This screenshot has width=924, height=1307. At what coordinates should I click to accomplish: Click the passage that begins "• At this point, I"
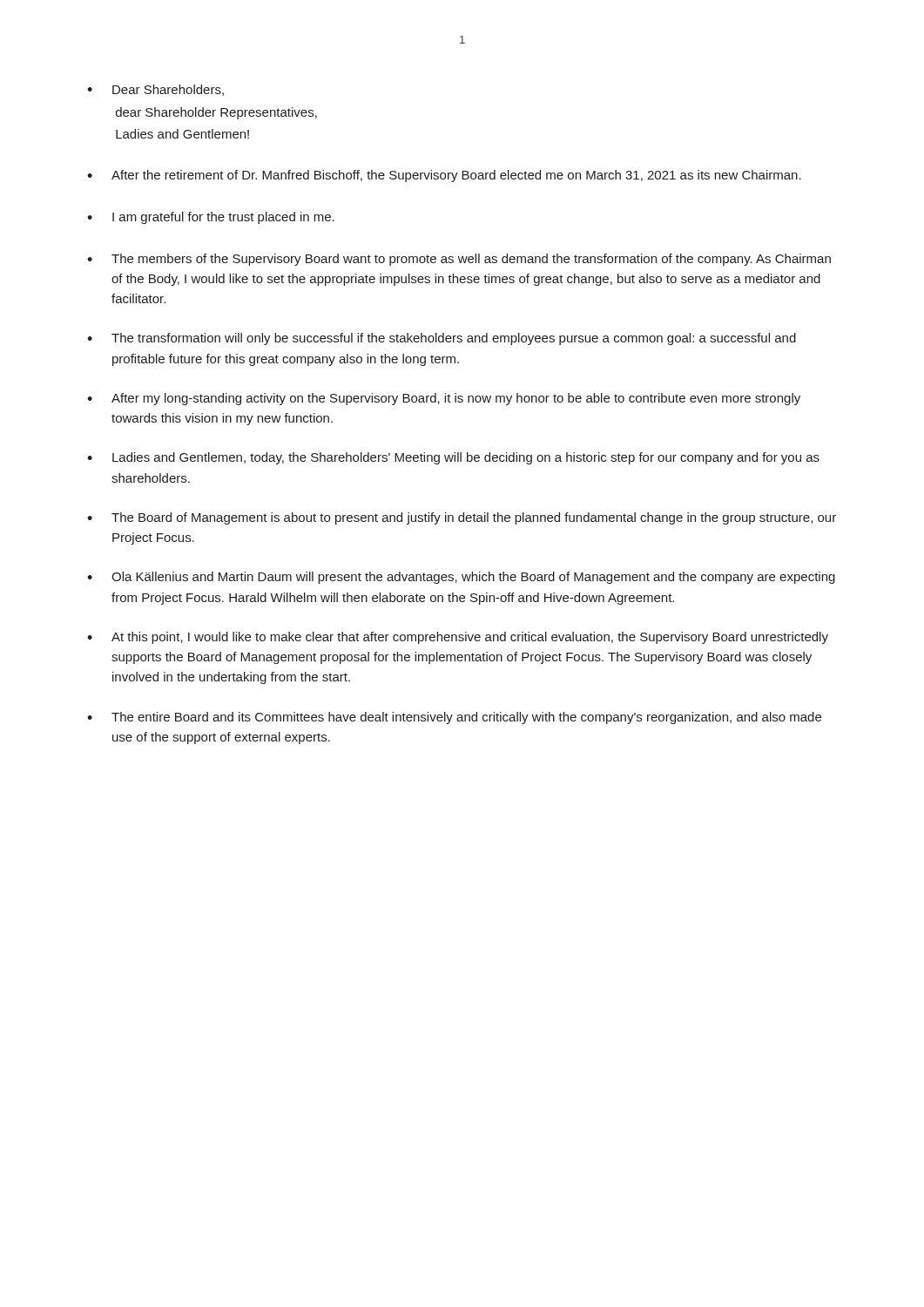tap(462, 657)
